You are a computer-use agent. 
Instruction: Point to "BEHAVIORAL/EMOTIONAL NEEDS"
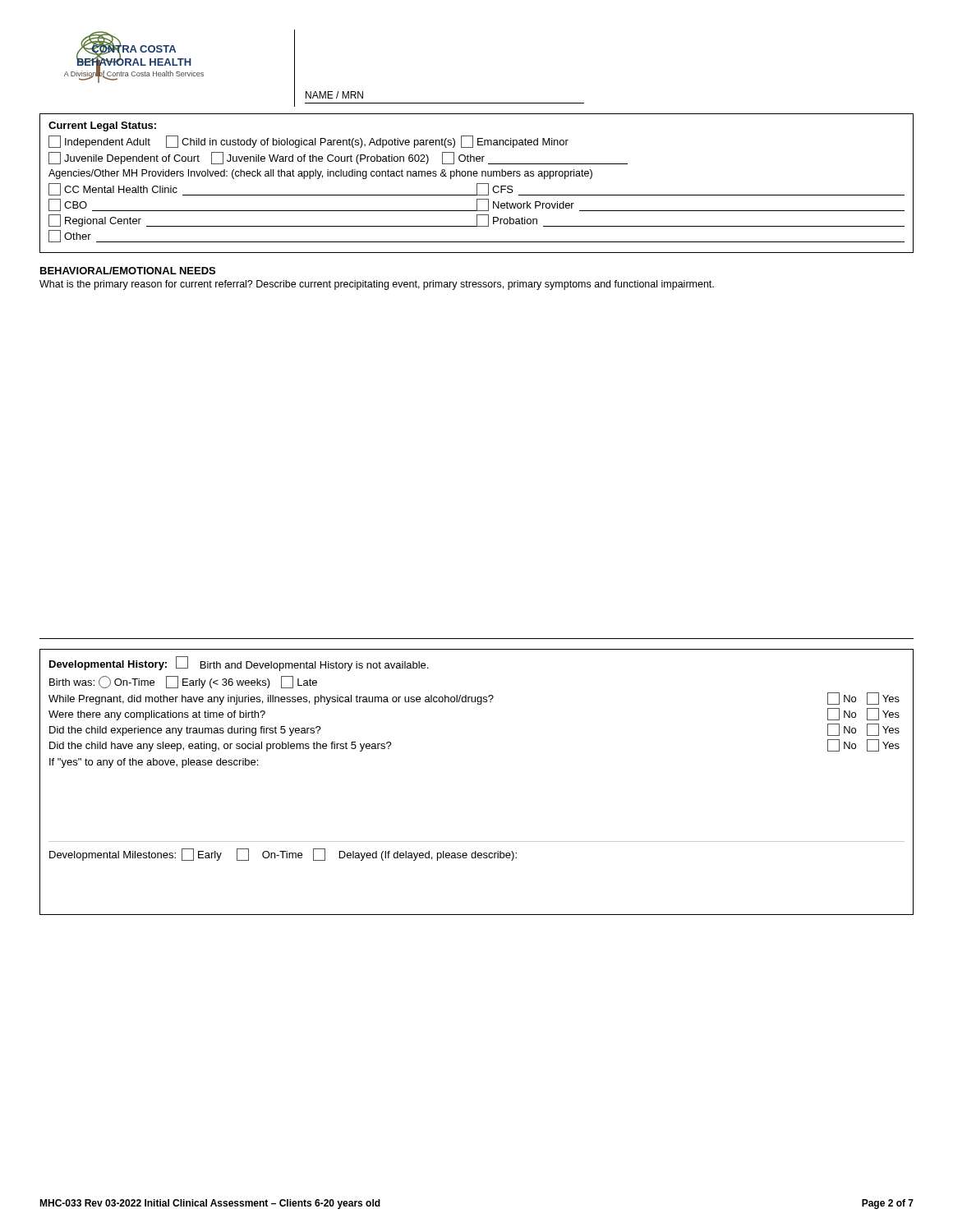click(x=128, y=271)
